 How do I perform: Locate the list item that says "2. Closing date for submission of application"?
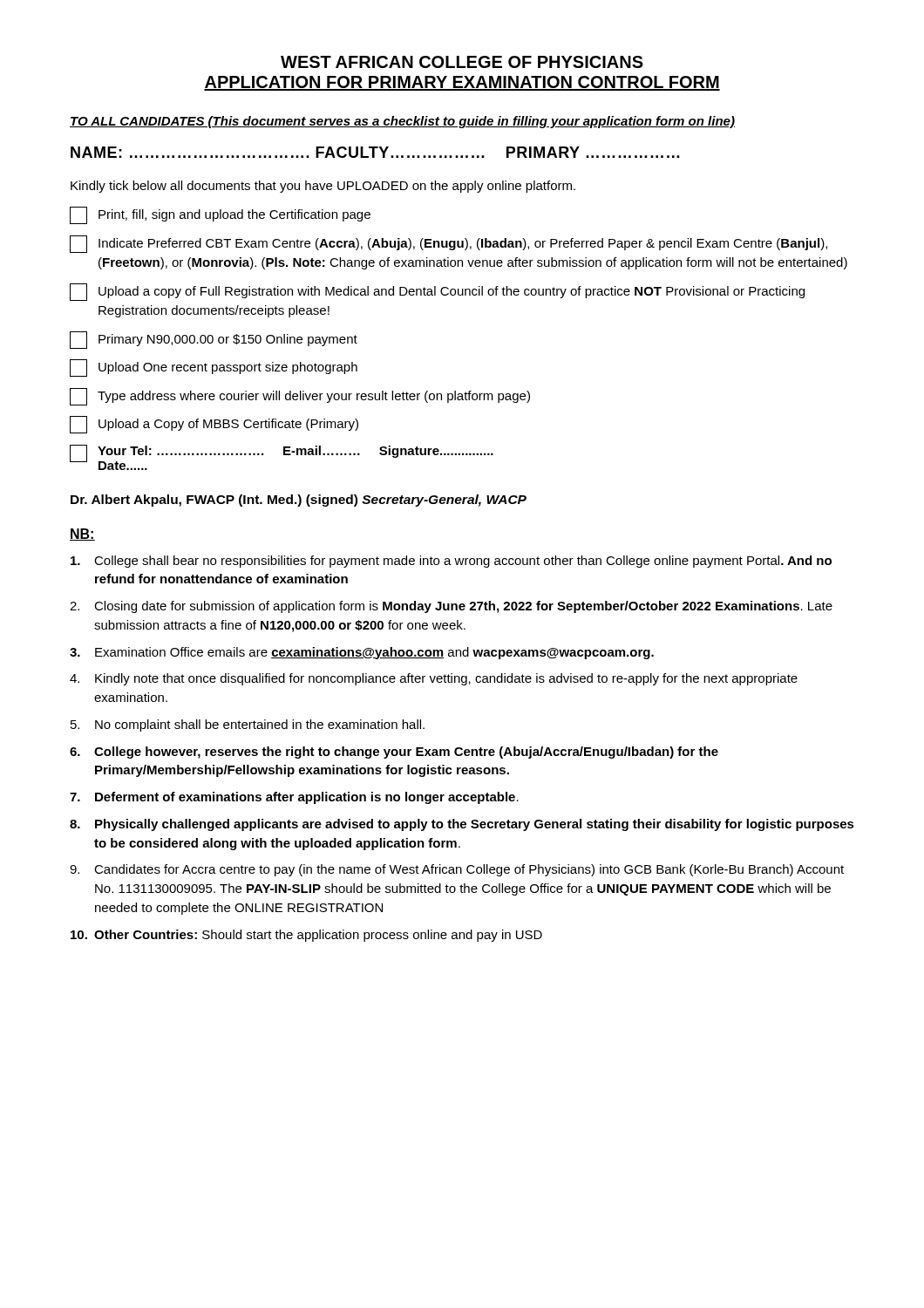tap(462, 615)
